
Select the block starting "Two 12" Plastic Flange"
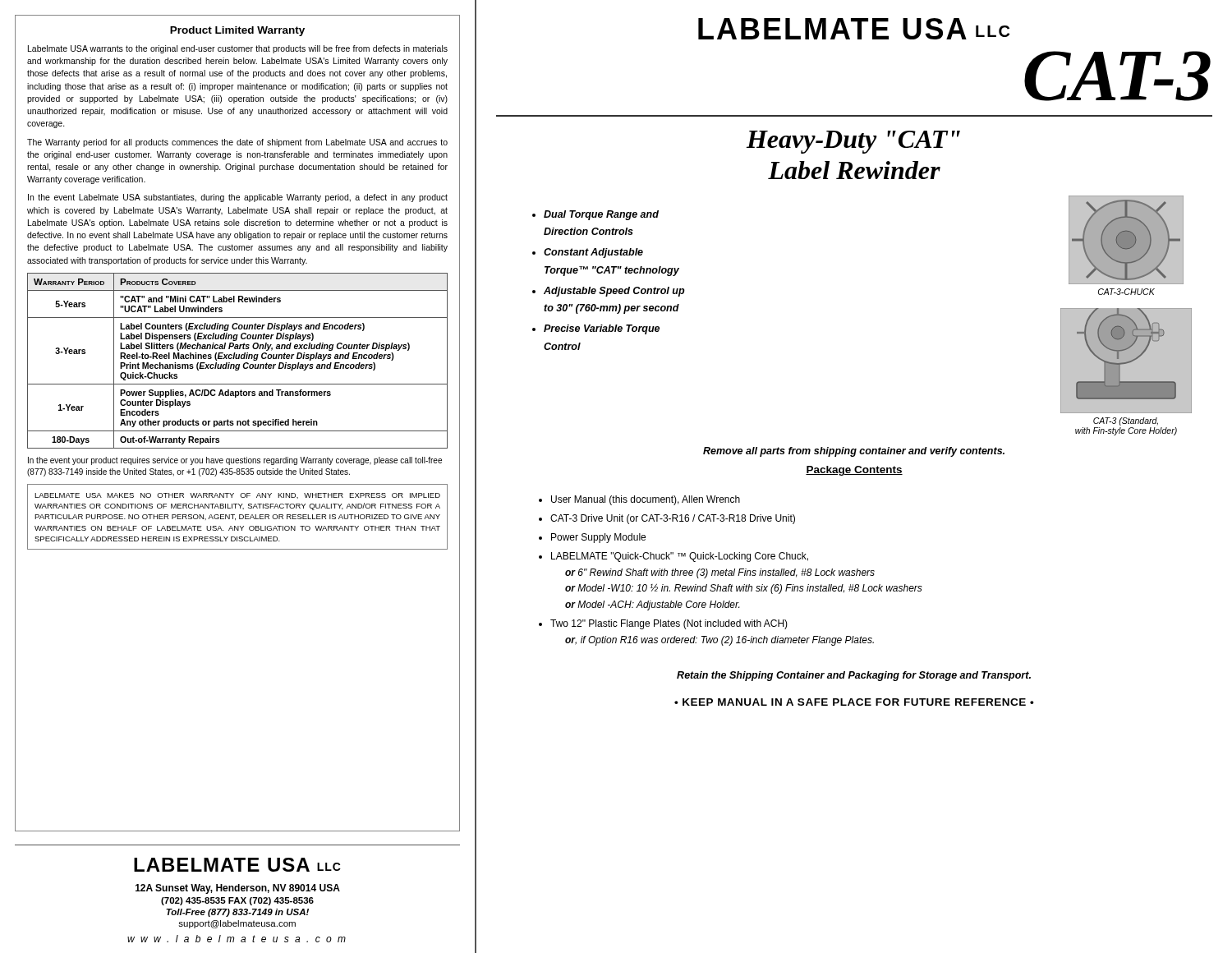coord(881,633)
